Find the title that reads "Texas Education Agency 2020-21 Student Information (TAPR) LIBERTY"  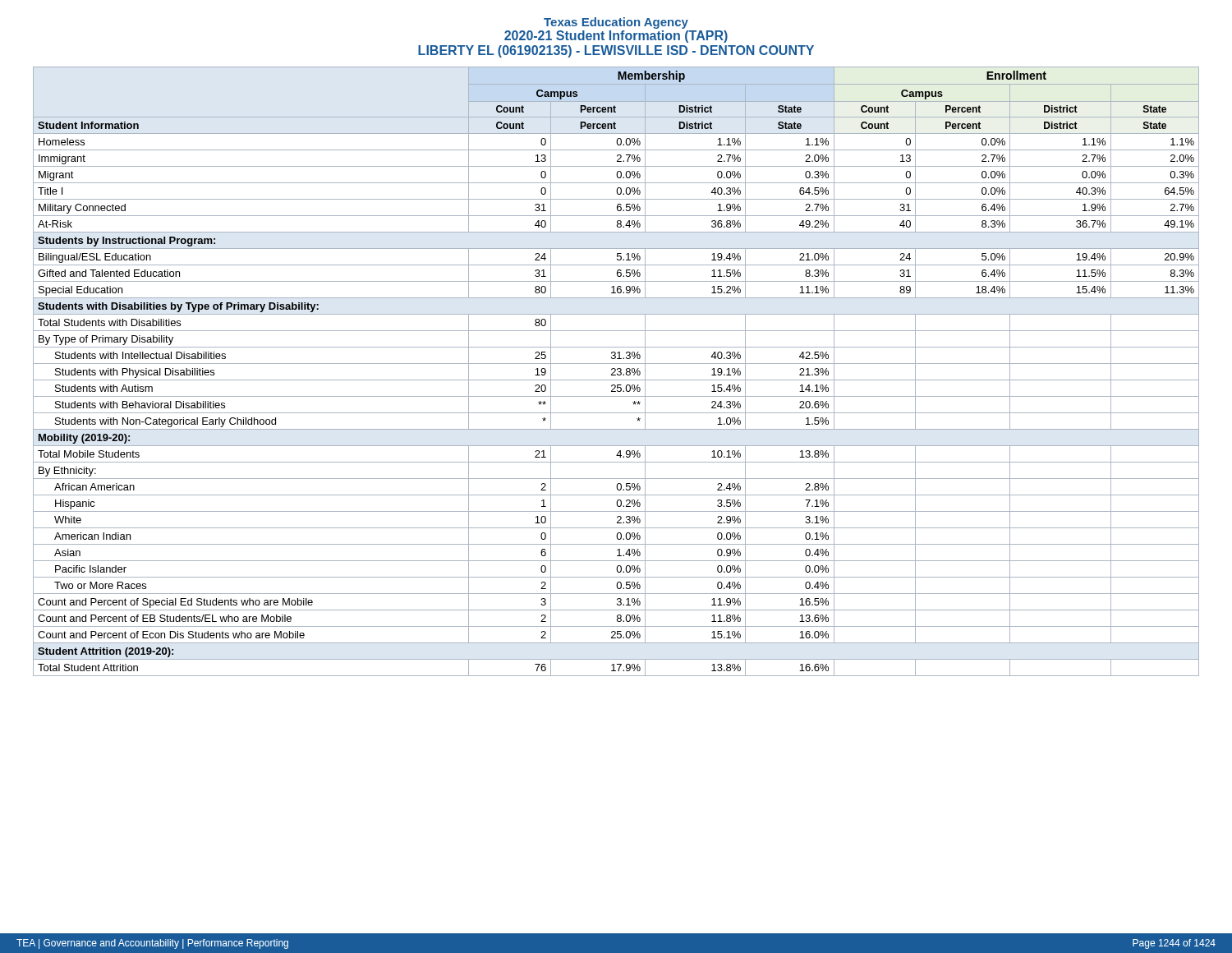pos(616,37)
